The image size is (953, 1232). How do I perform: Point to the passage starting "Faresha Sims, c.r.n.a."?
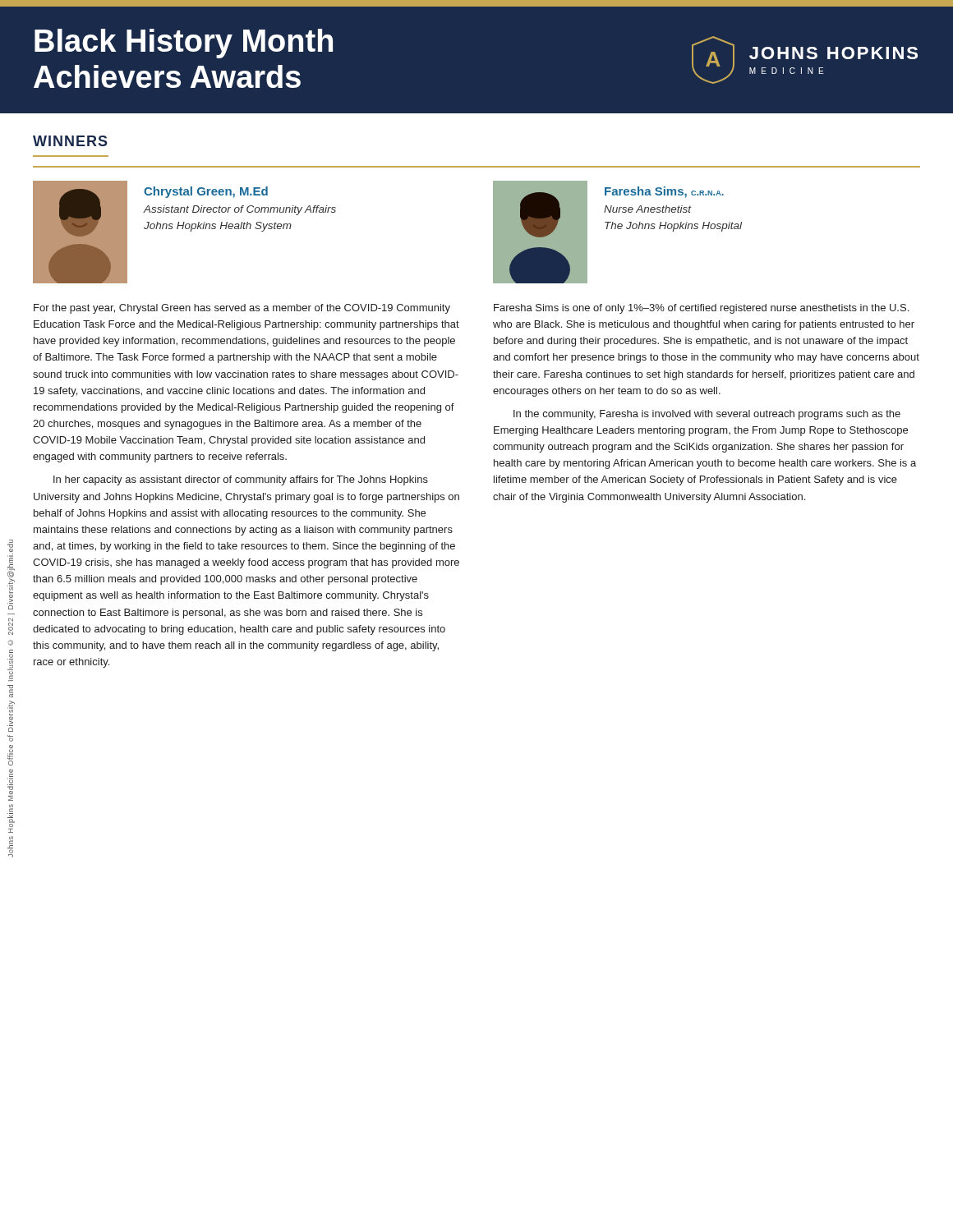coord(673,209)
